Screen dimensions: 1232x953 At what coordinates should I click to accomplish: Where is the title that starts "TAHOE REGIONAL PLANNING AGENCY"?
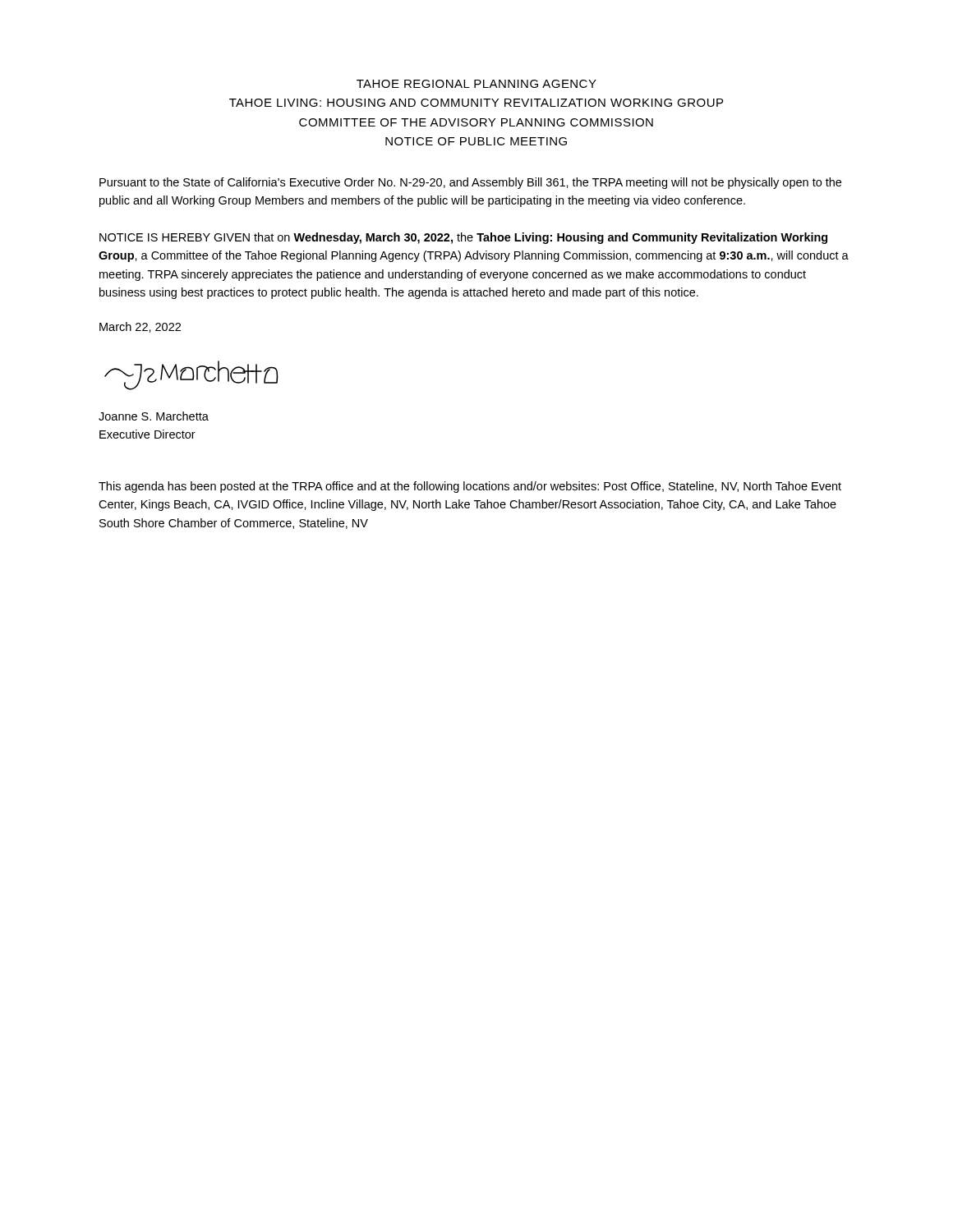point(476,112)
